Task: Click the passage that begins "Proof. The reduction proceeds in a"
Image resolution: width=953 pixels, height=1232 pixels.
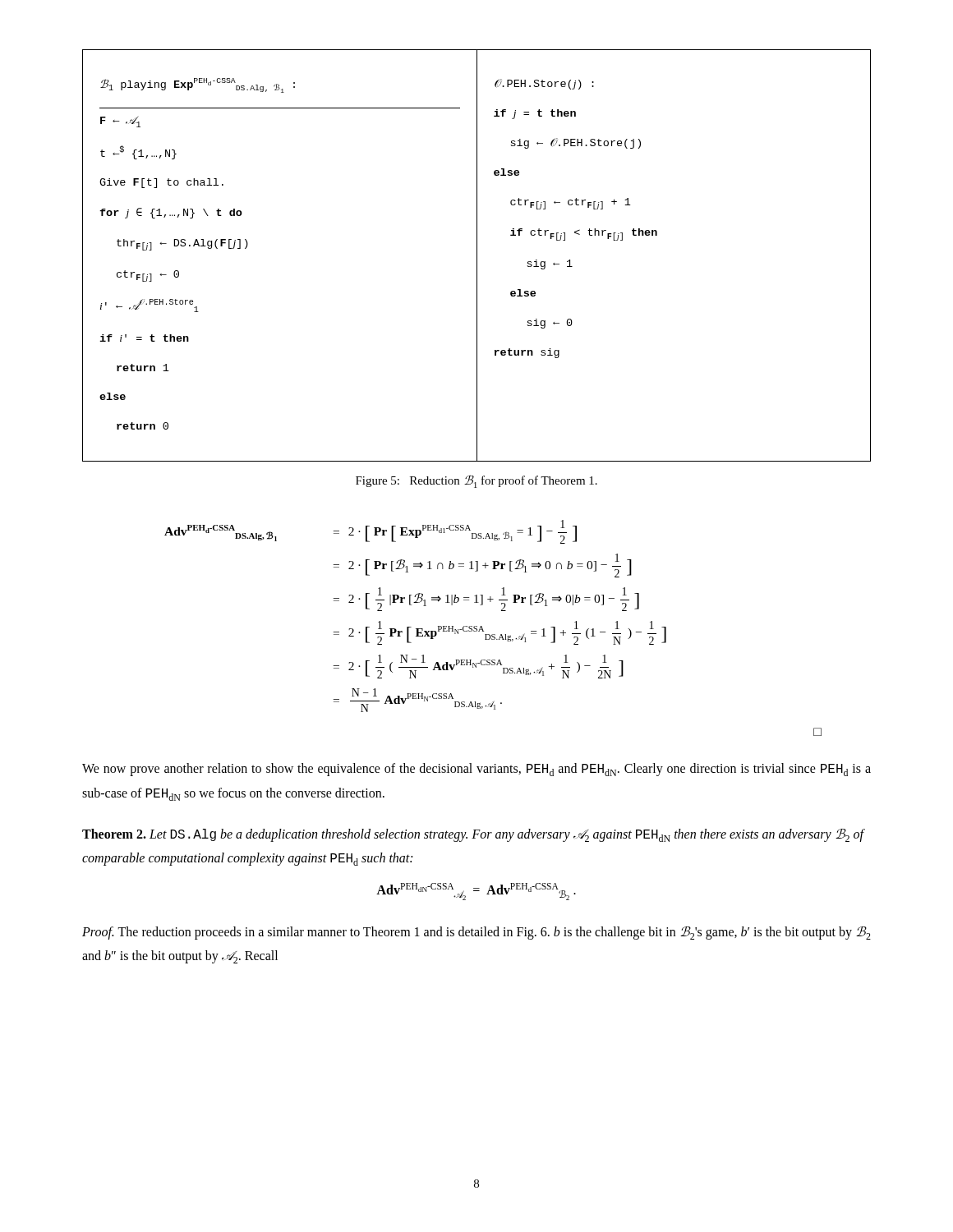Action: (476, 945)
